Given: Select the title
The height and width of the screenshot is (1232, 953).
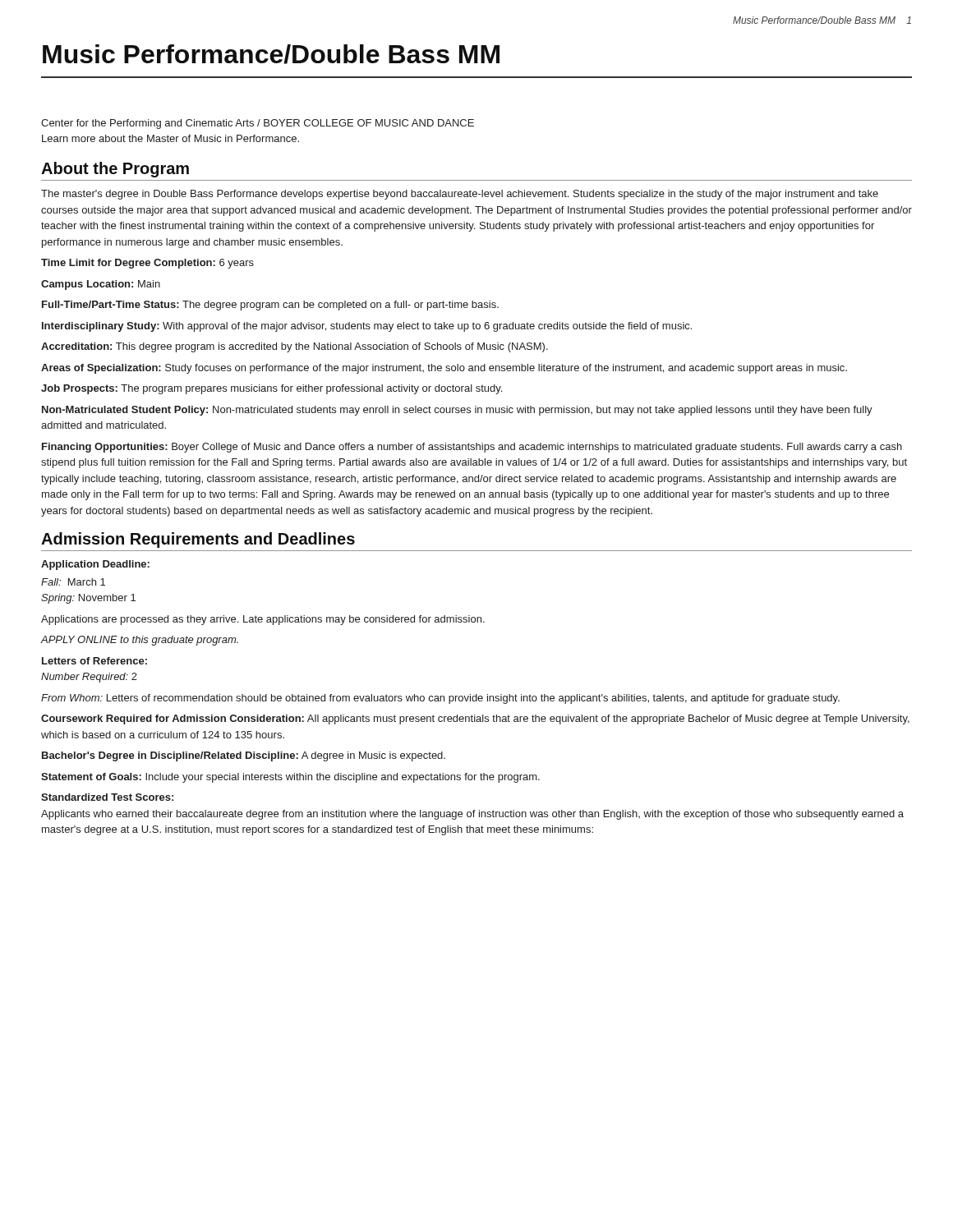Looking at the screenshot, I should [x=476, y=59].
